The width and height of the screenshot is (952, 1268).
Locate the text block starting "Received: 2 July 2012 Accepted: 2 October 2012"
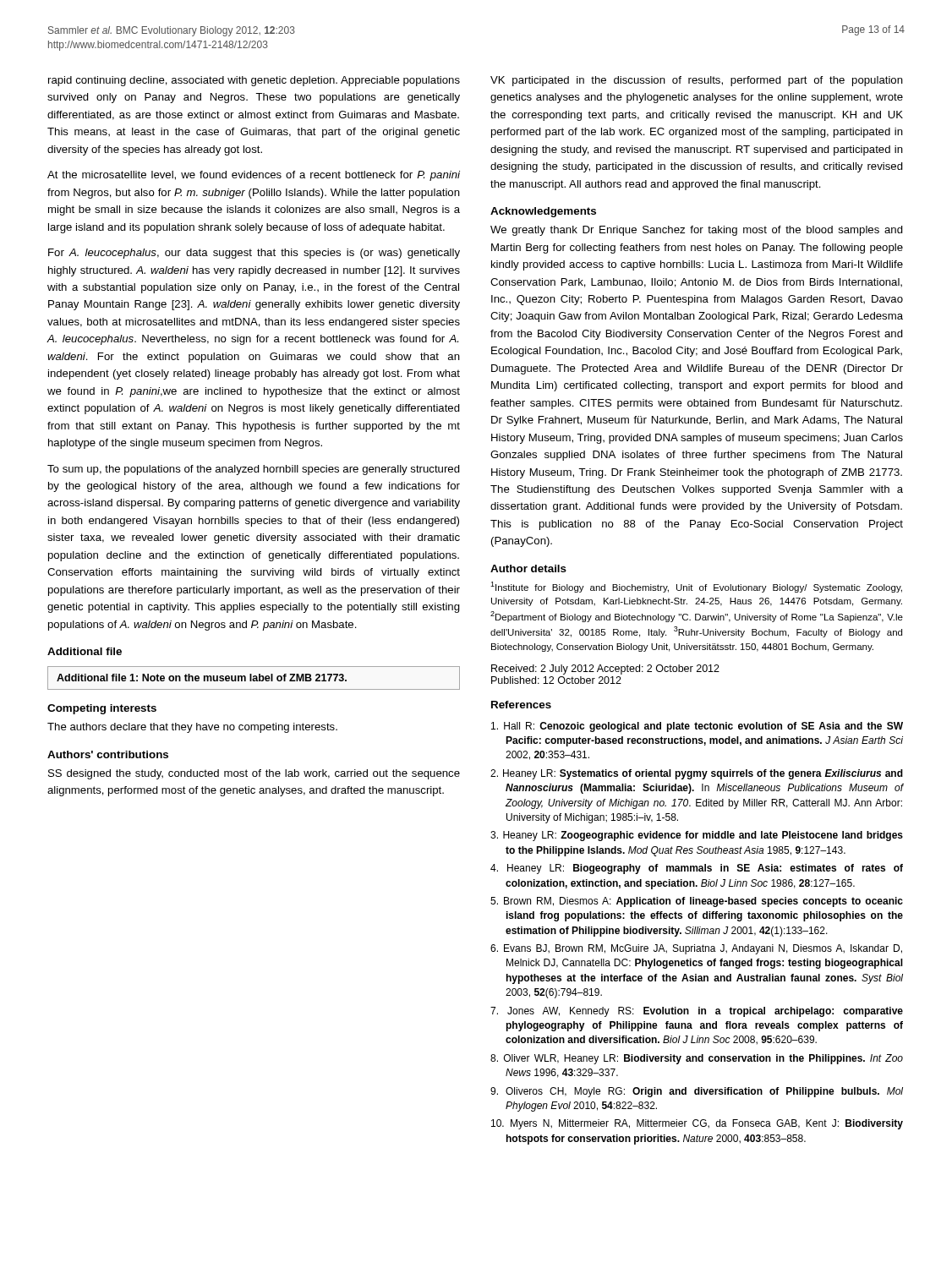tap(605, 674)
